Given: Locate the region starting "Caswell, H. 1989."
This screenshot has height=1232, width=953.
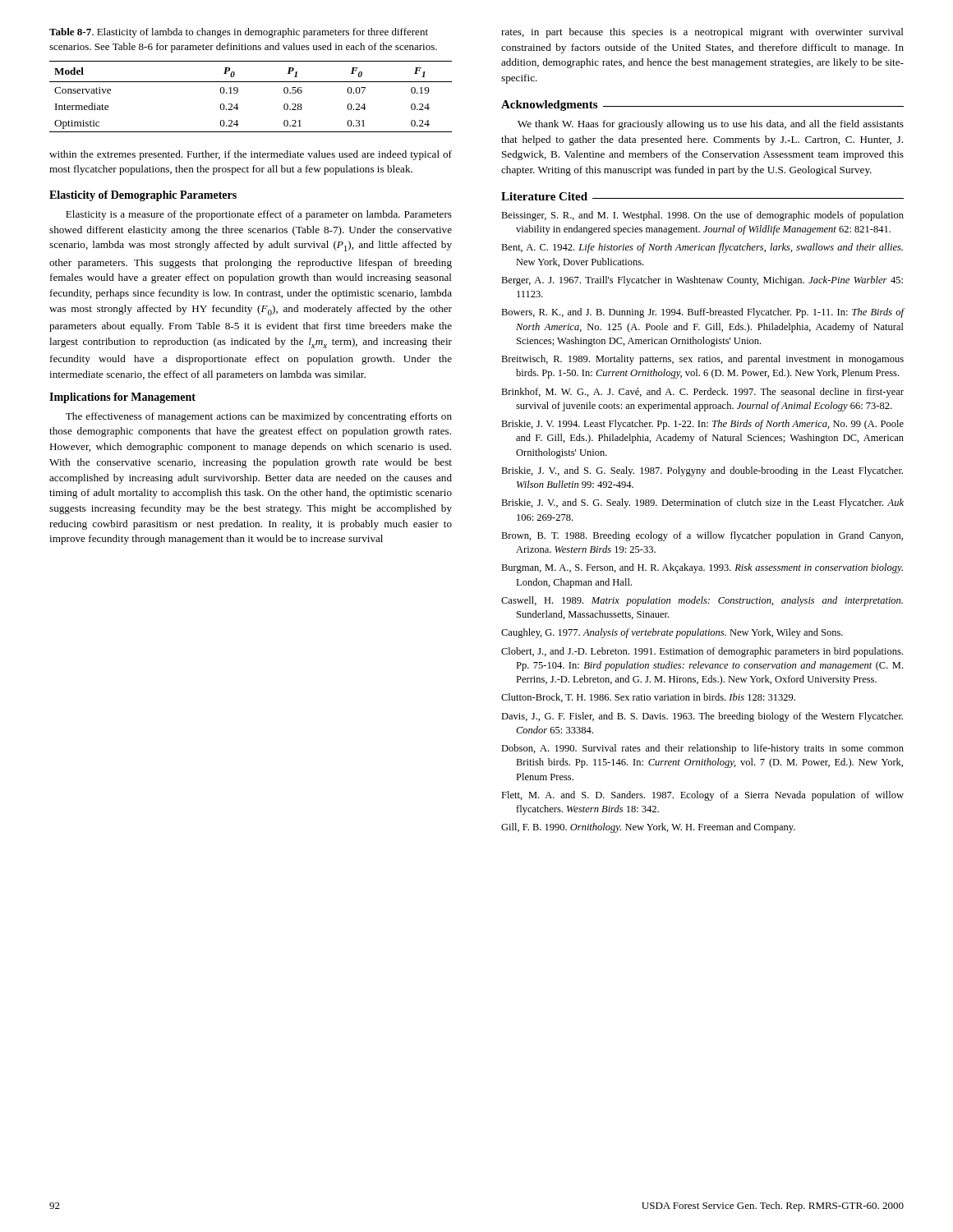Looking at the screenshot, I should click(702, 607).
